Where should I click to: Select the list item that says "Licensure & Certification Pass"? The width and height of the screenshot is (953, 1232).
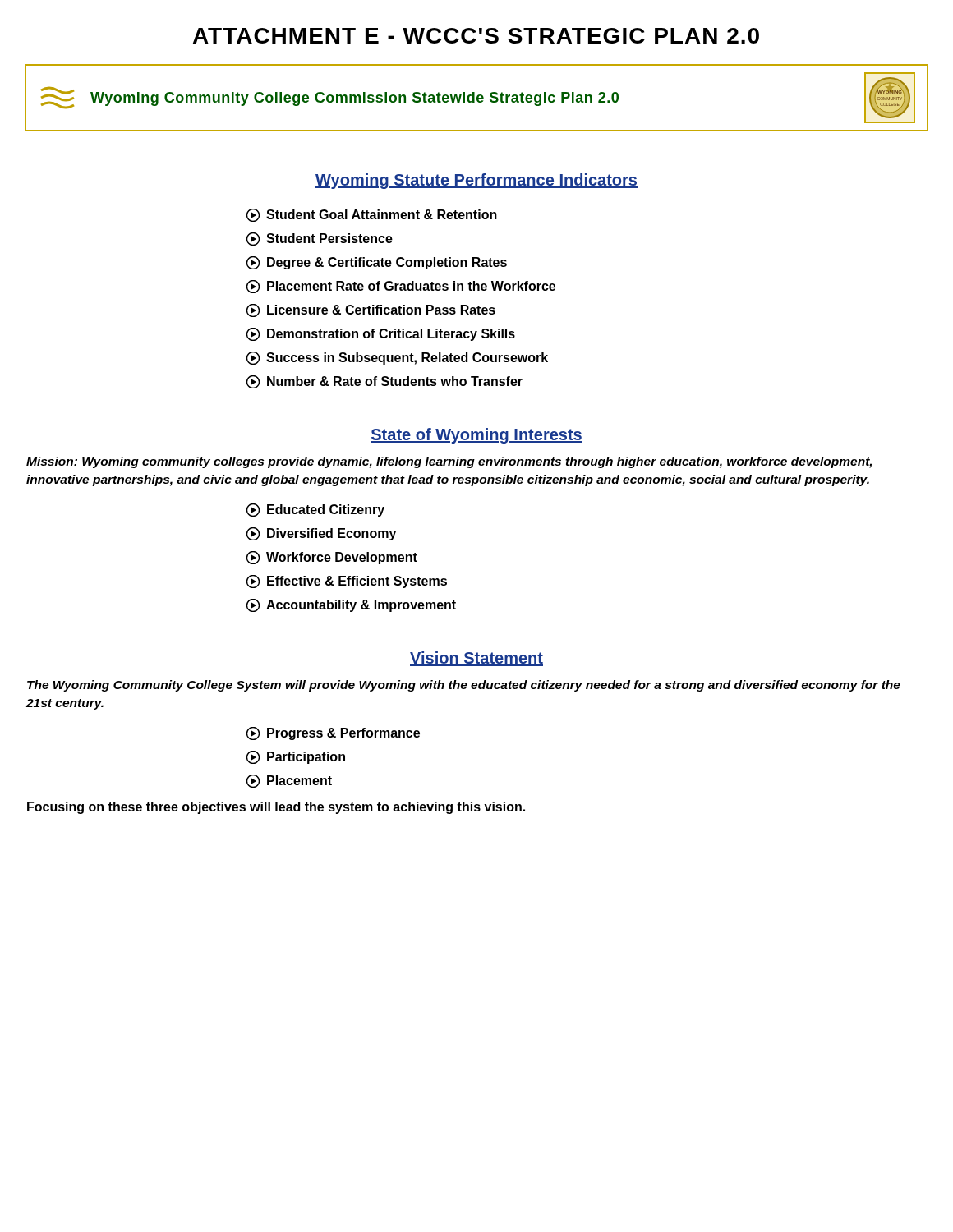[371, 310]
